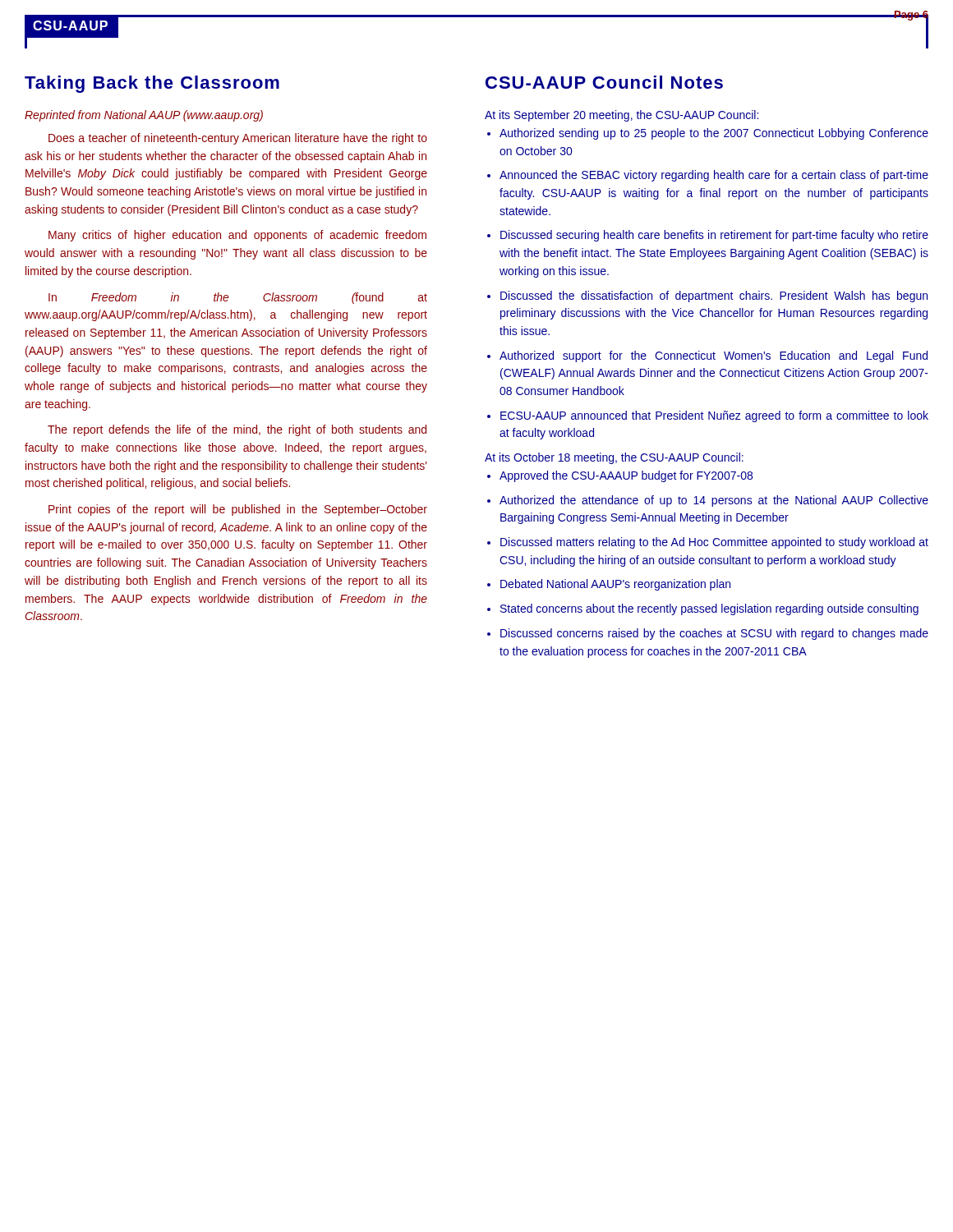This screenshot has height=1232, width=953.
Task: Point to the passage starting "The report defends"
Action: pos(226,457)
